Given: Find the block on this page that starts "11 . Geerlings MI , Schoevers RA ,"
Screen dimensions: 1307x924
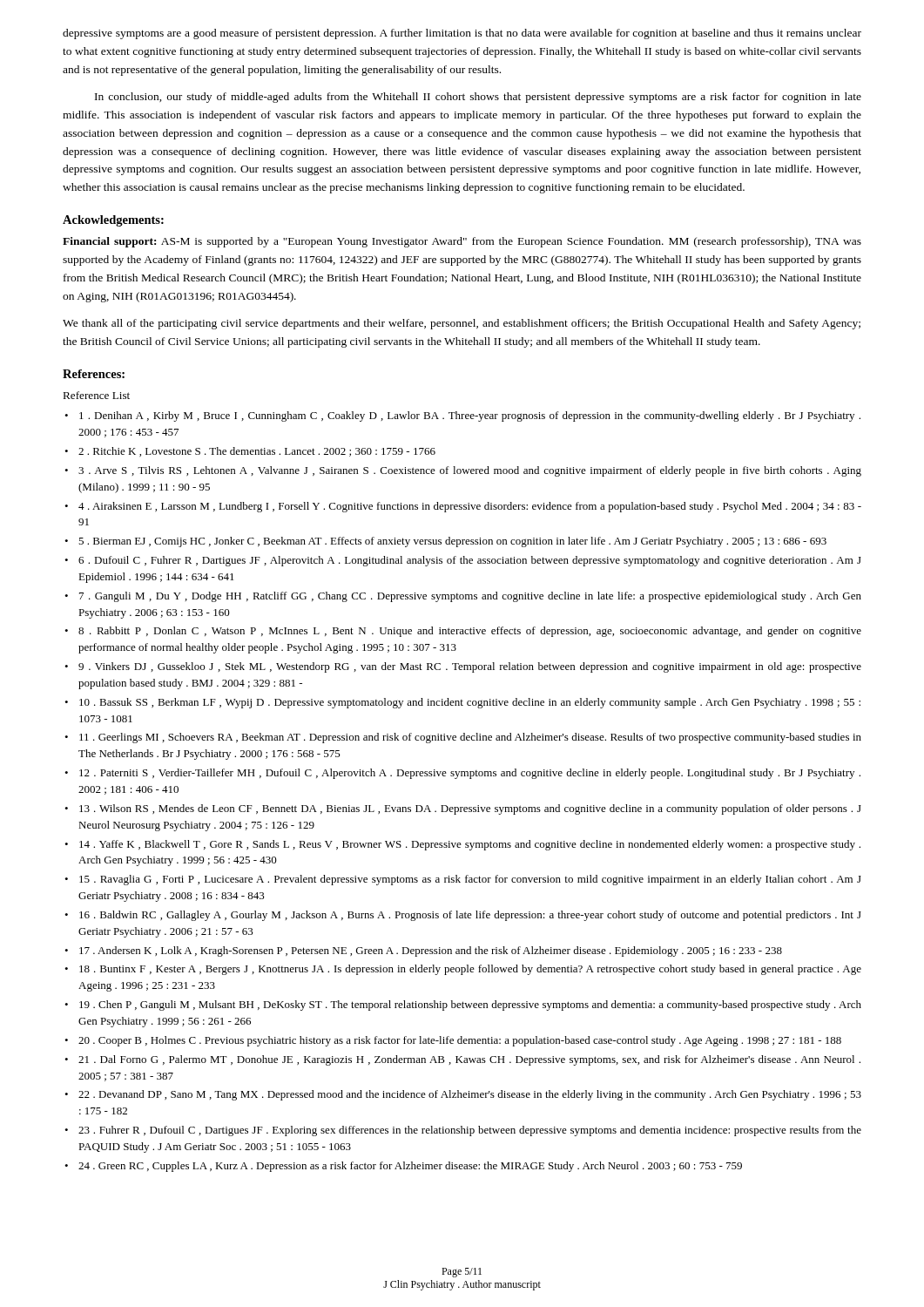Looking at the screenshot, I should point(470,745).
